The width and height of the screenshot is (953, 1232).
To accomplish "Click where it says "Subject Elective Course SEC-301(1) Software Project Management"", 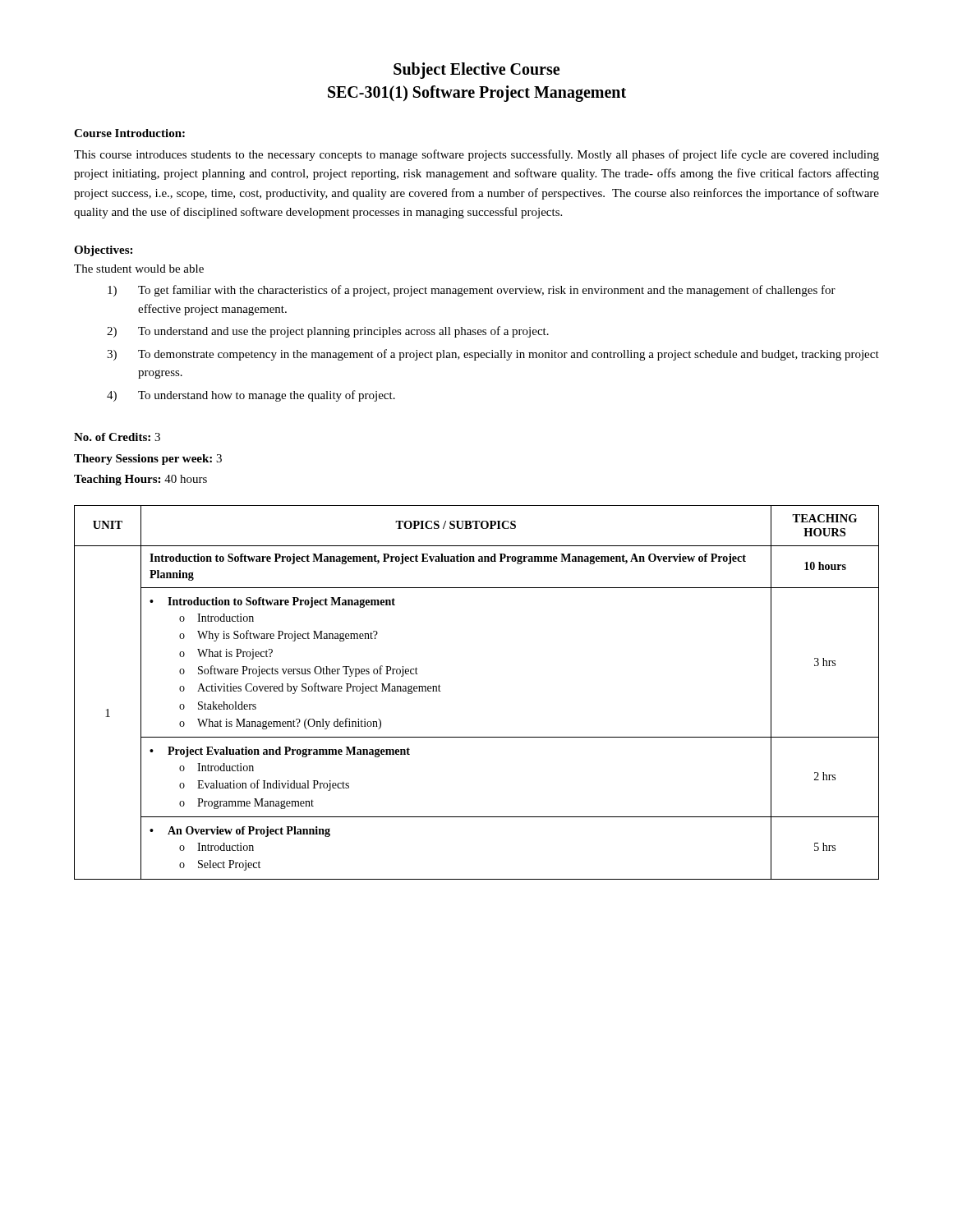I will pos(476,81).
